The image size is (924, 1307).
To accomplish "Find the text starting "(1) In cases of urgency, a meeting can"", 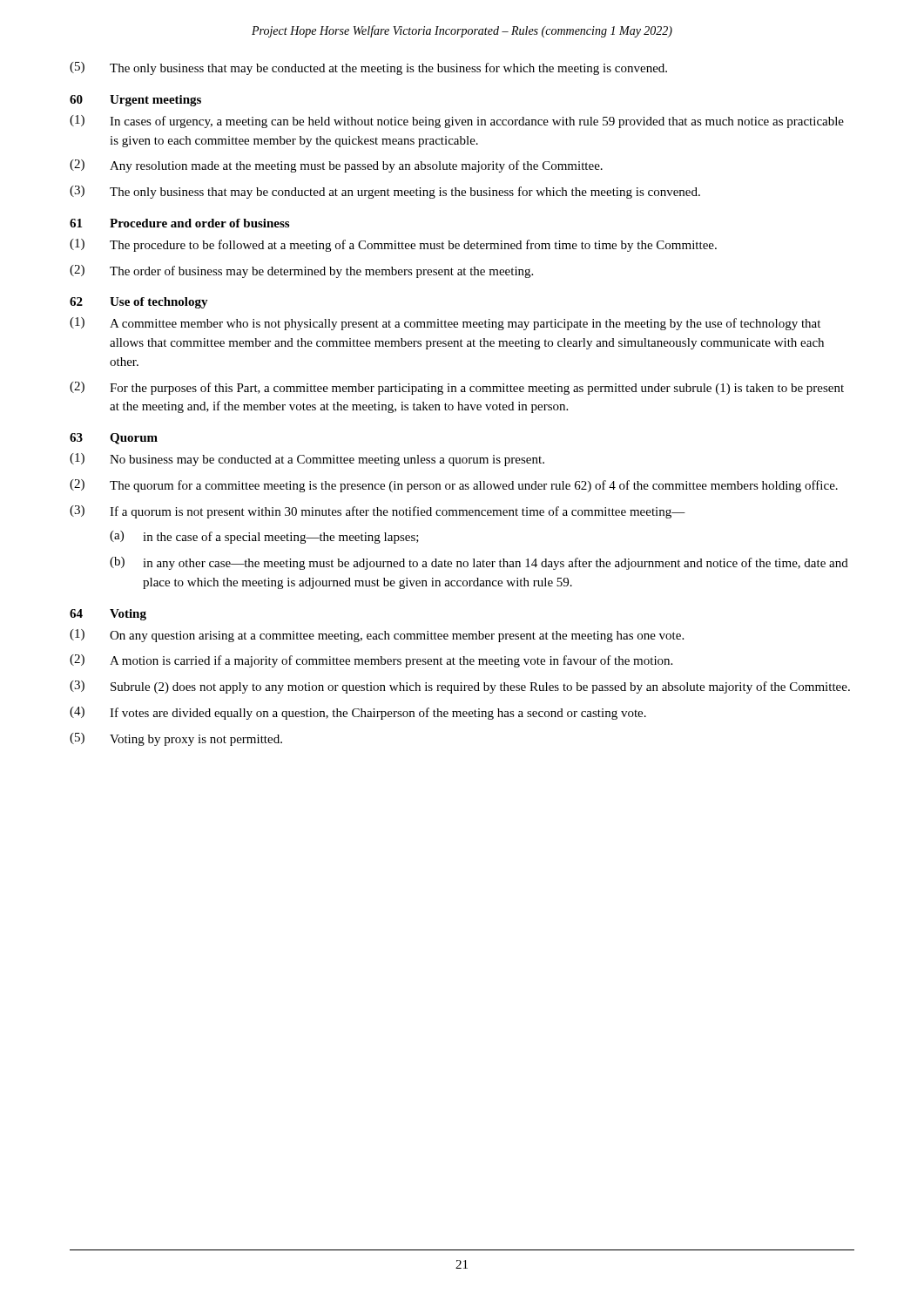I will click(462, 131).
